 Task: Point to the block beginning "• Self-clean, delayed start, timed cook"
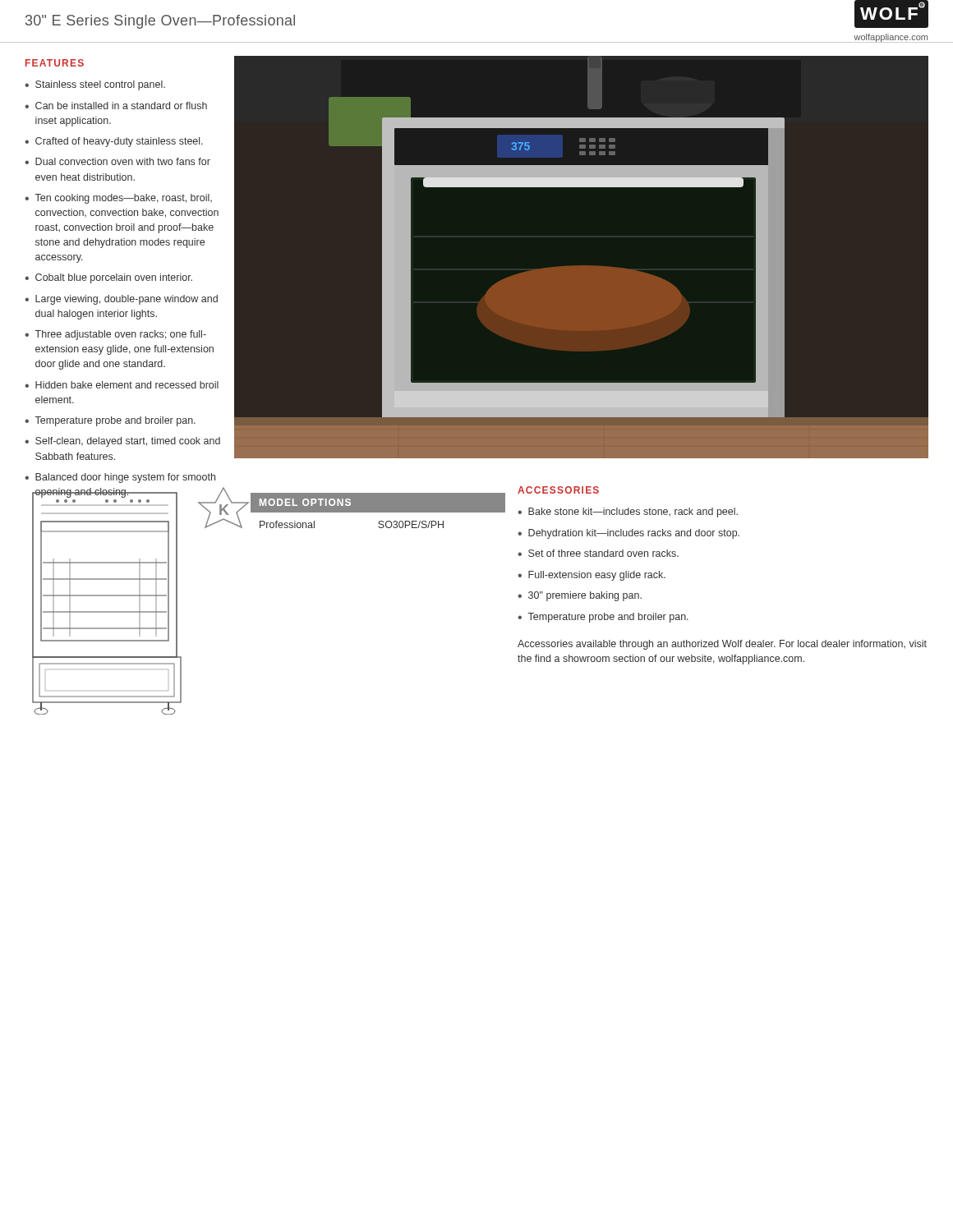tap(127, 449)
